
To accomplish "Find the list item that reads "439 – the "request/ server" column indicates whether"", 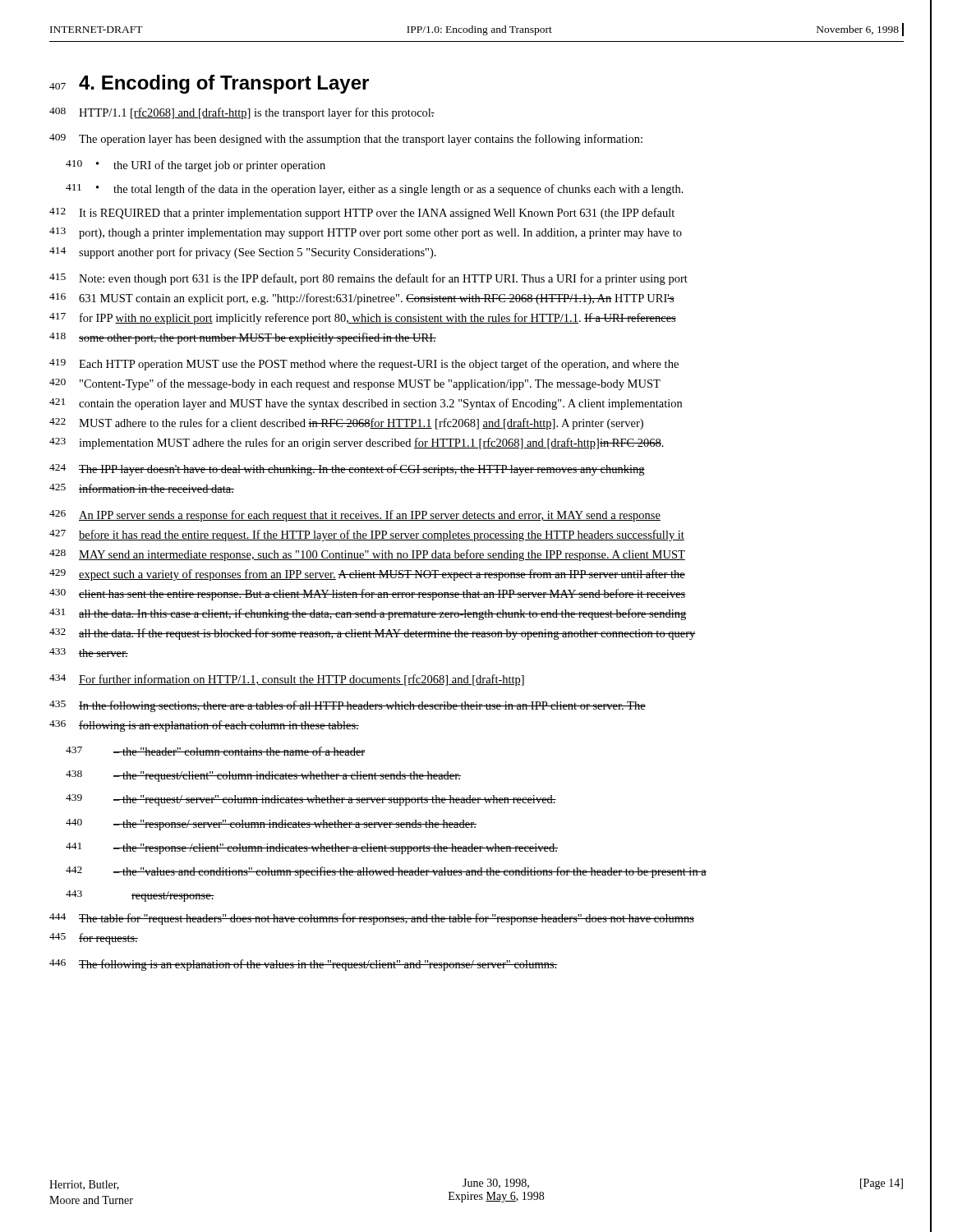I will coord(485,800).
